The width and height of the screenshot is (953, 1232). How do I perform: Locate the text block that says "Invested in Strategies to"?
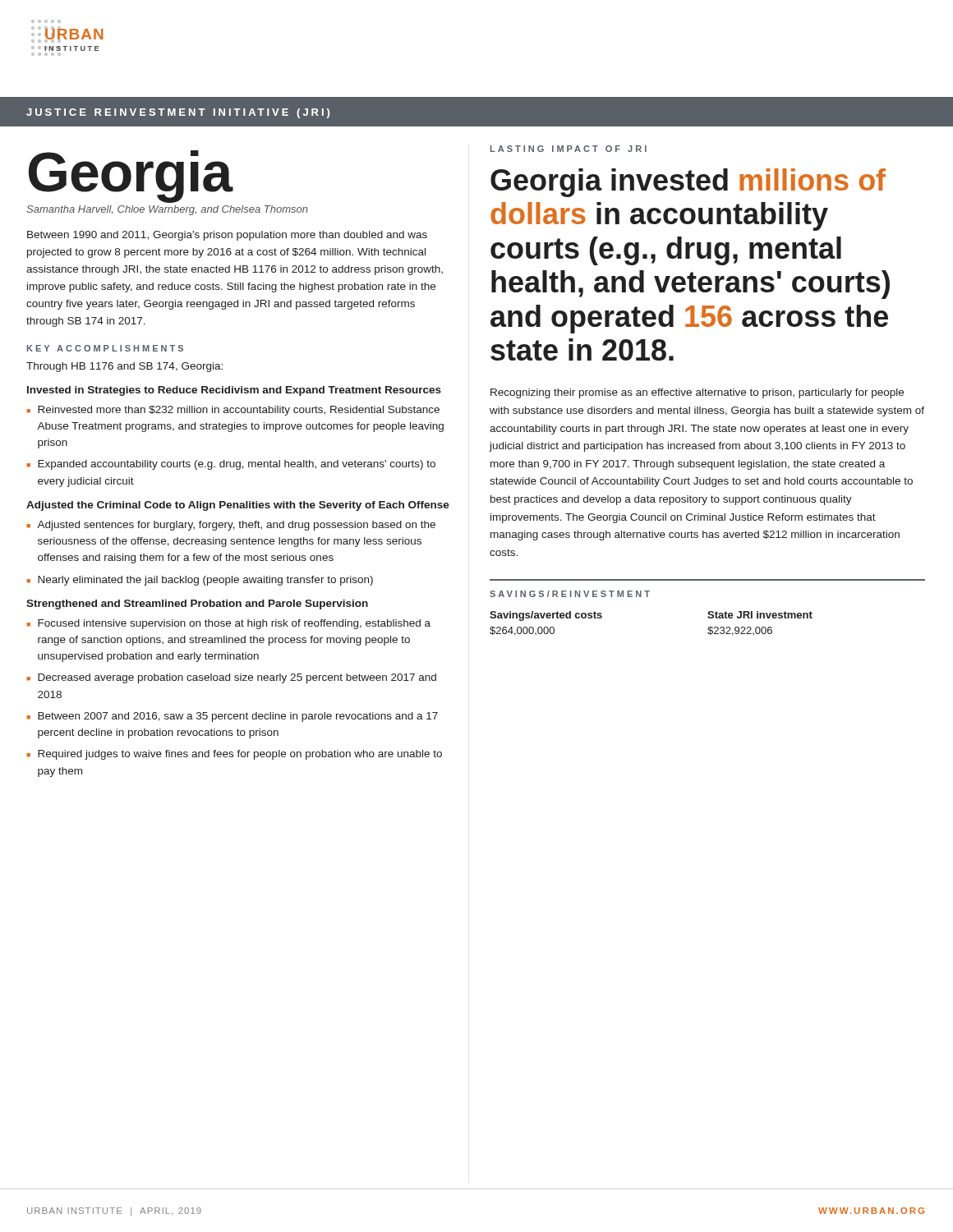pyautogui.click(x=234, y=390)
